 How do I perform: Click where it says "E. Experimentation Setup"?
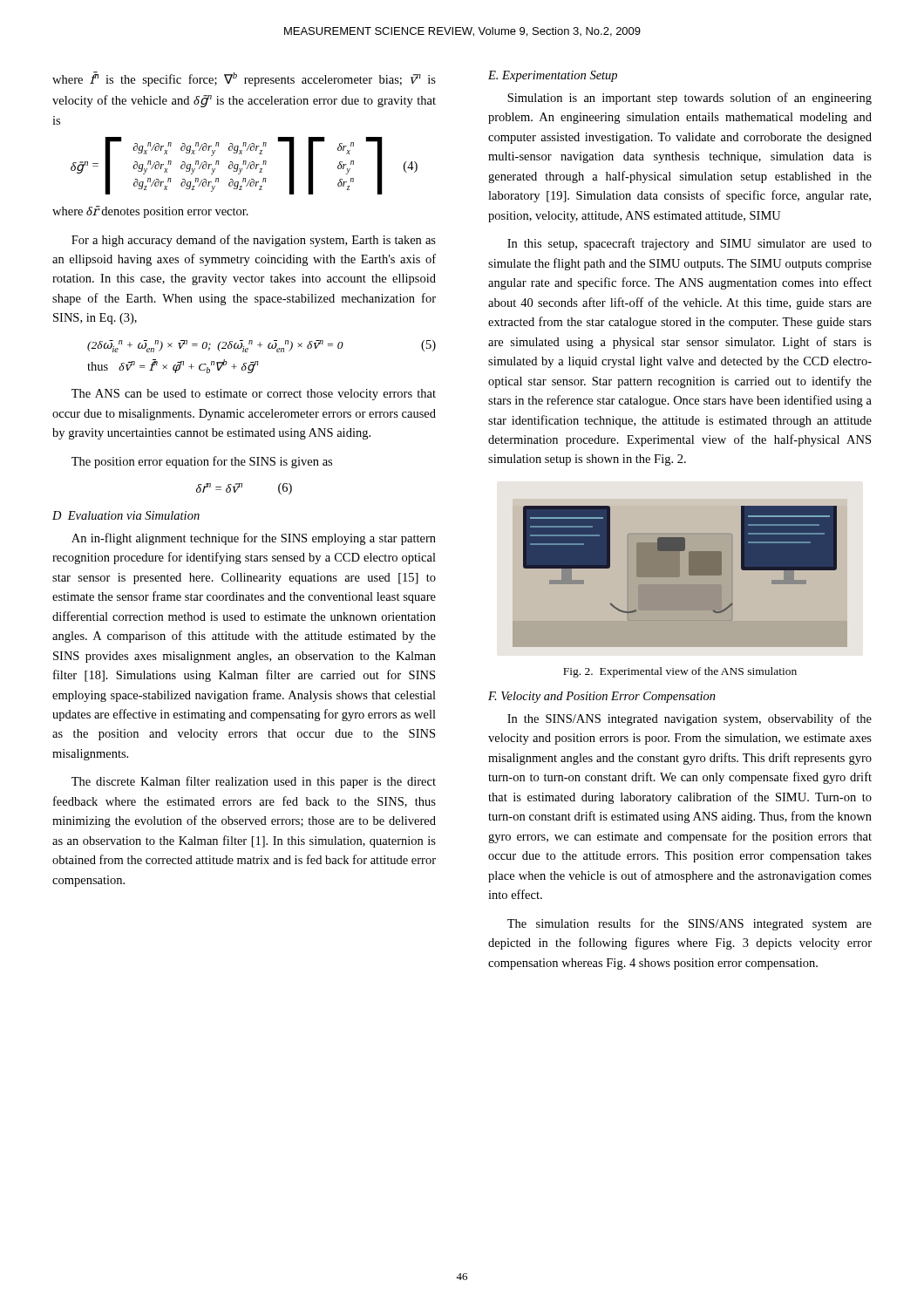click(553, 75)
